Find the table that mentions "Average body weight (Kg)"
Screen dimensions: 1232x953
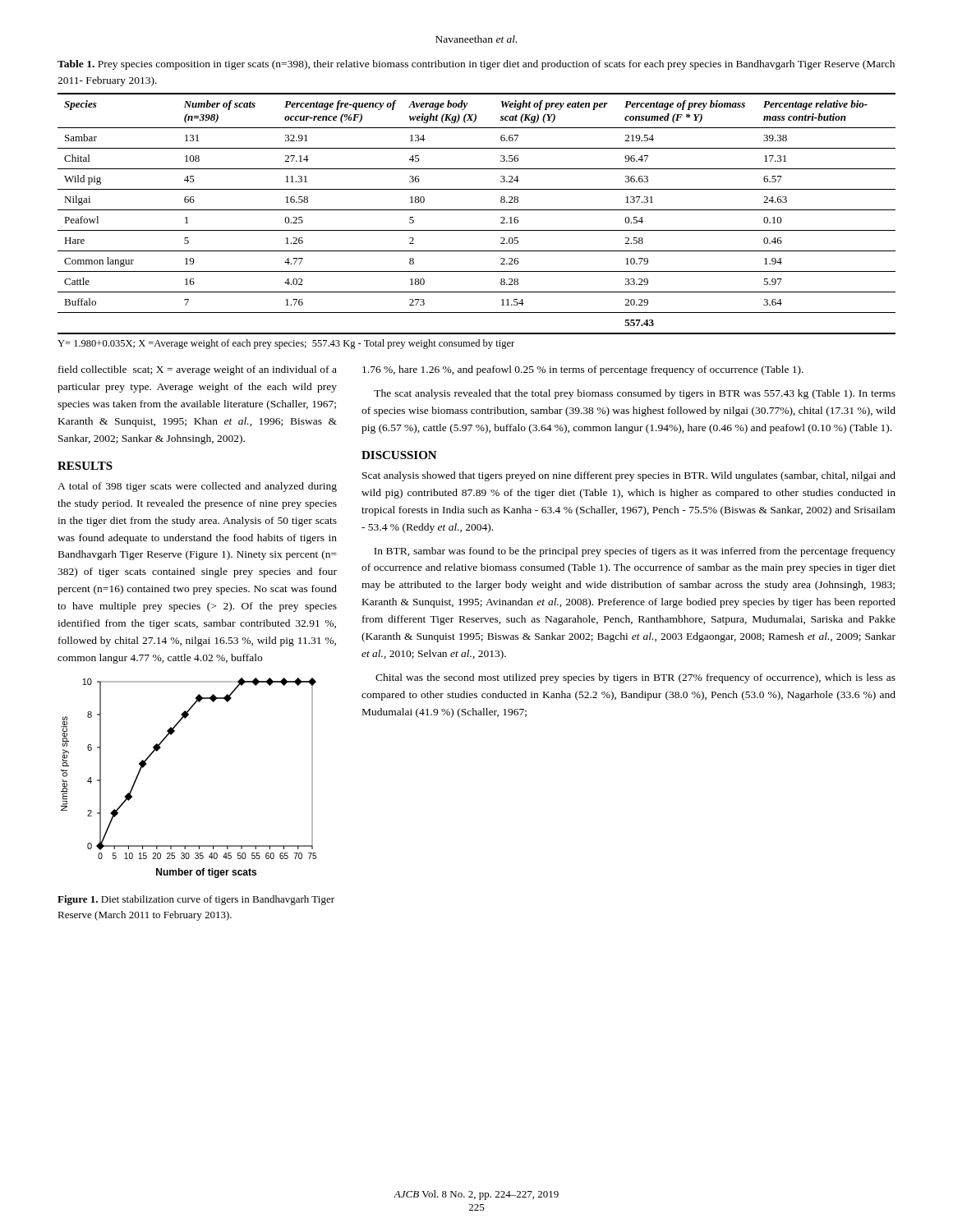click(x=476, y=214)
